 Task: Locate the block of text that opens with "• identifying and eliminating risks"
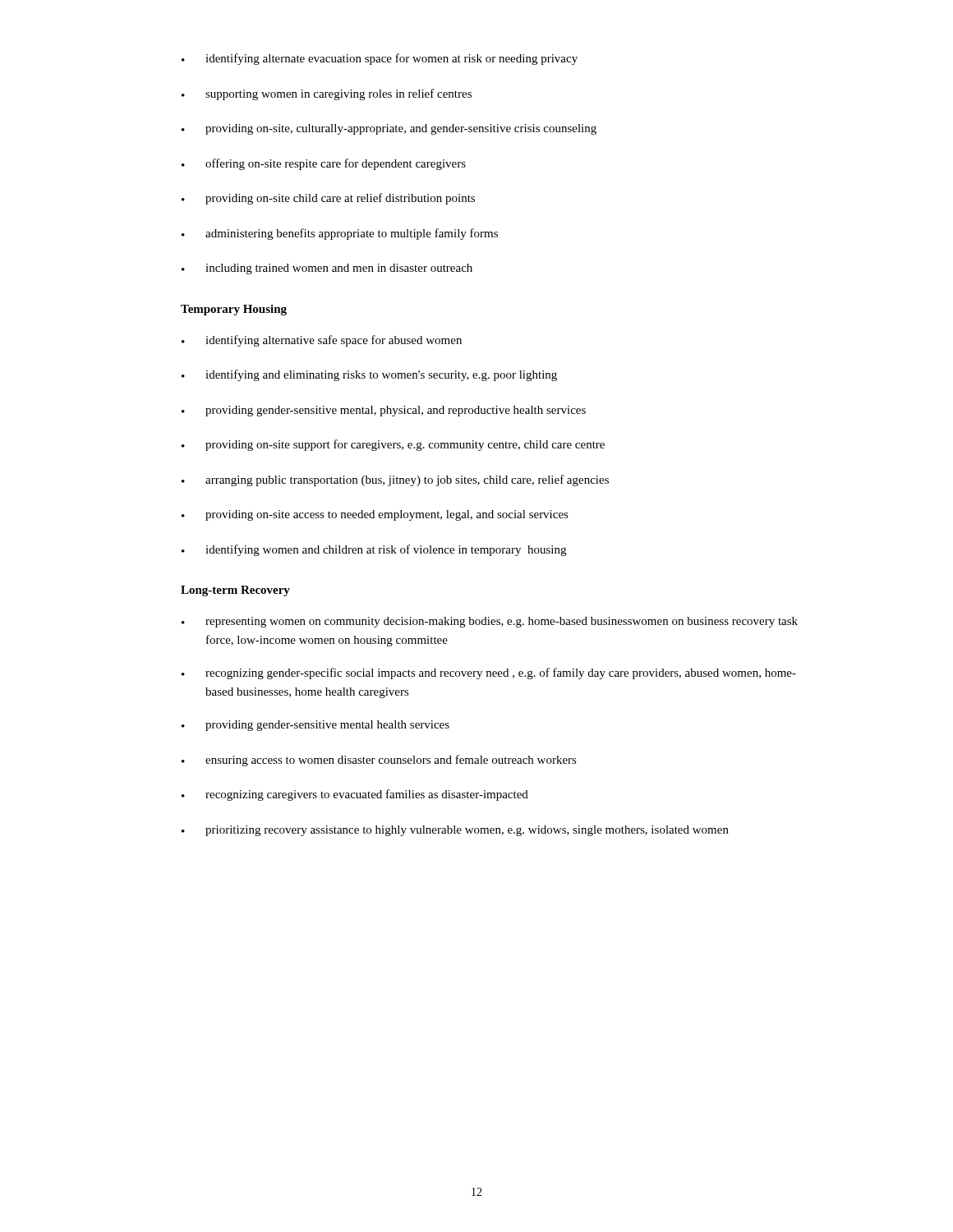(501, 376)
